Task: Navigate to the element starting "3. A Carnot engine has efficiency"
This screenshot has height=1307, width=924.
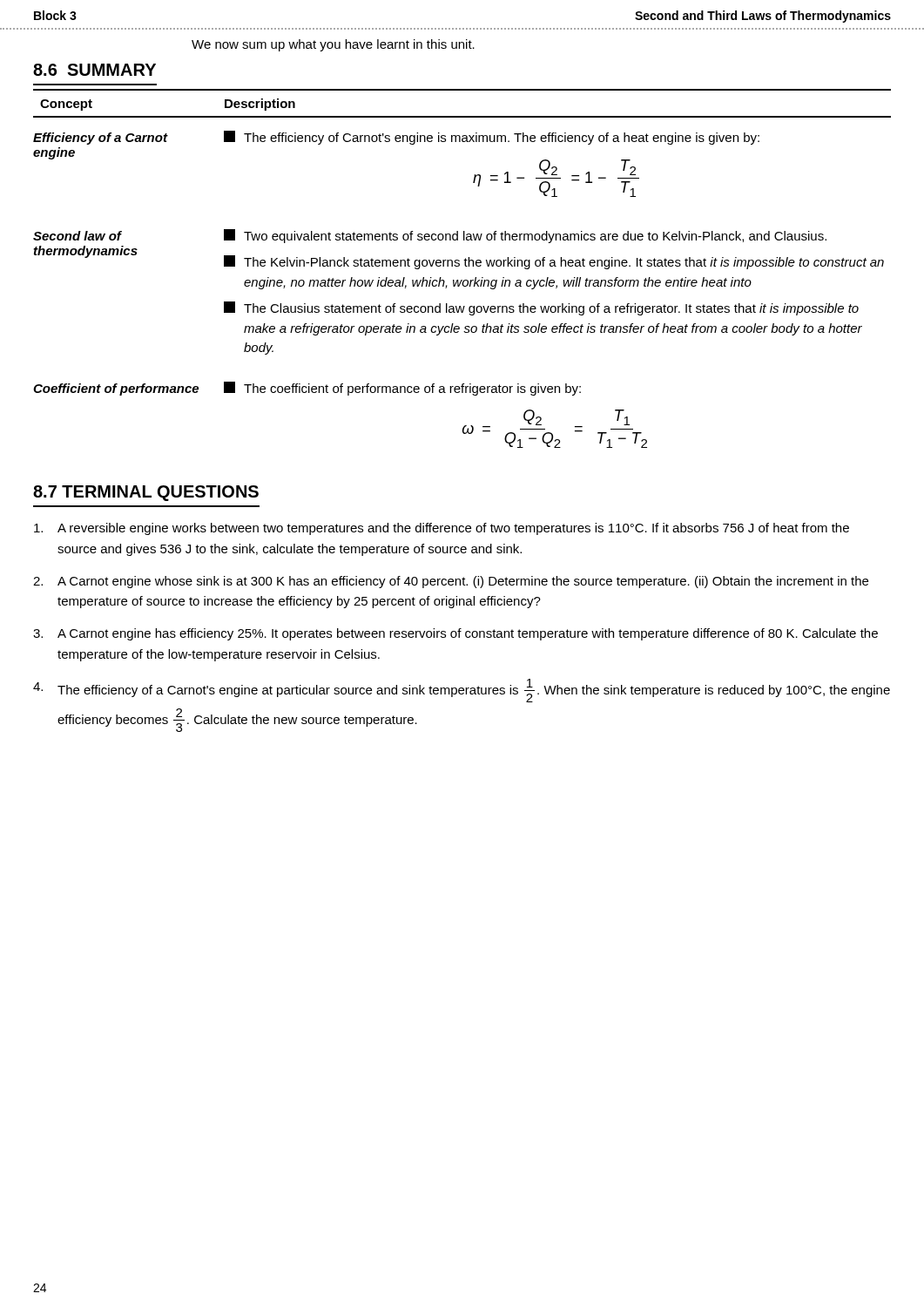Action: pos(462,644)
